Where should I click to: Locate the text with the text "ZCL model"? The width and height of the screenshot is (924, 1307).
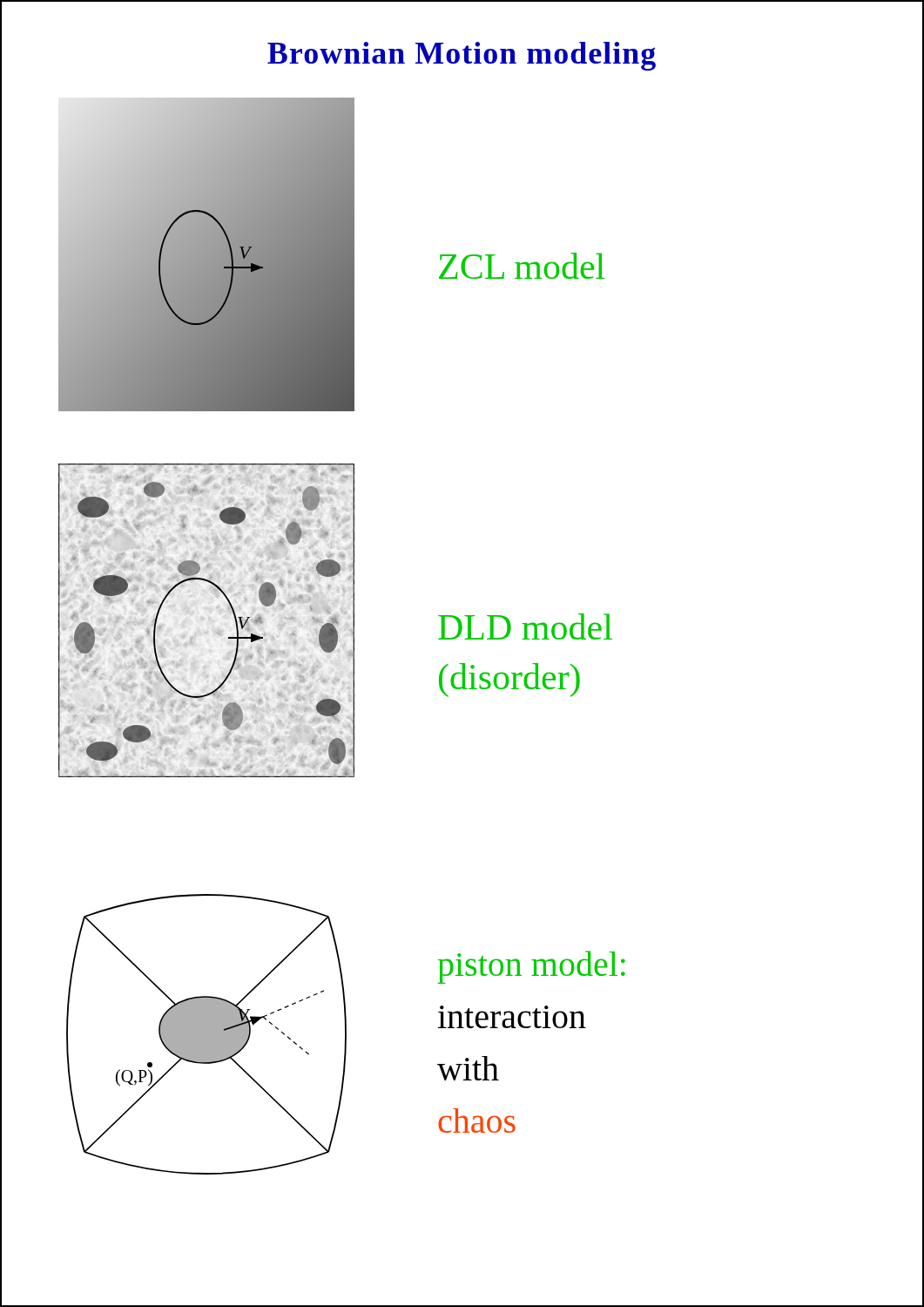(521, 267)
